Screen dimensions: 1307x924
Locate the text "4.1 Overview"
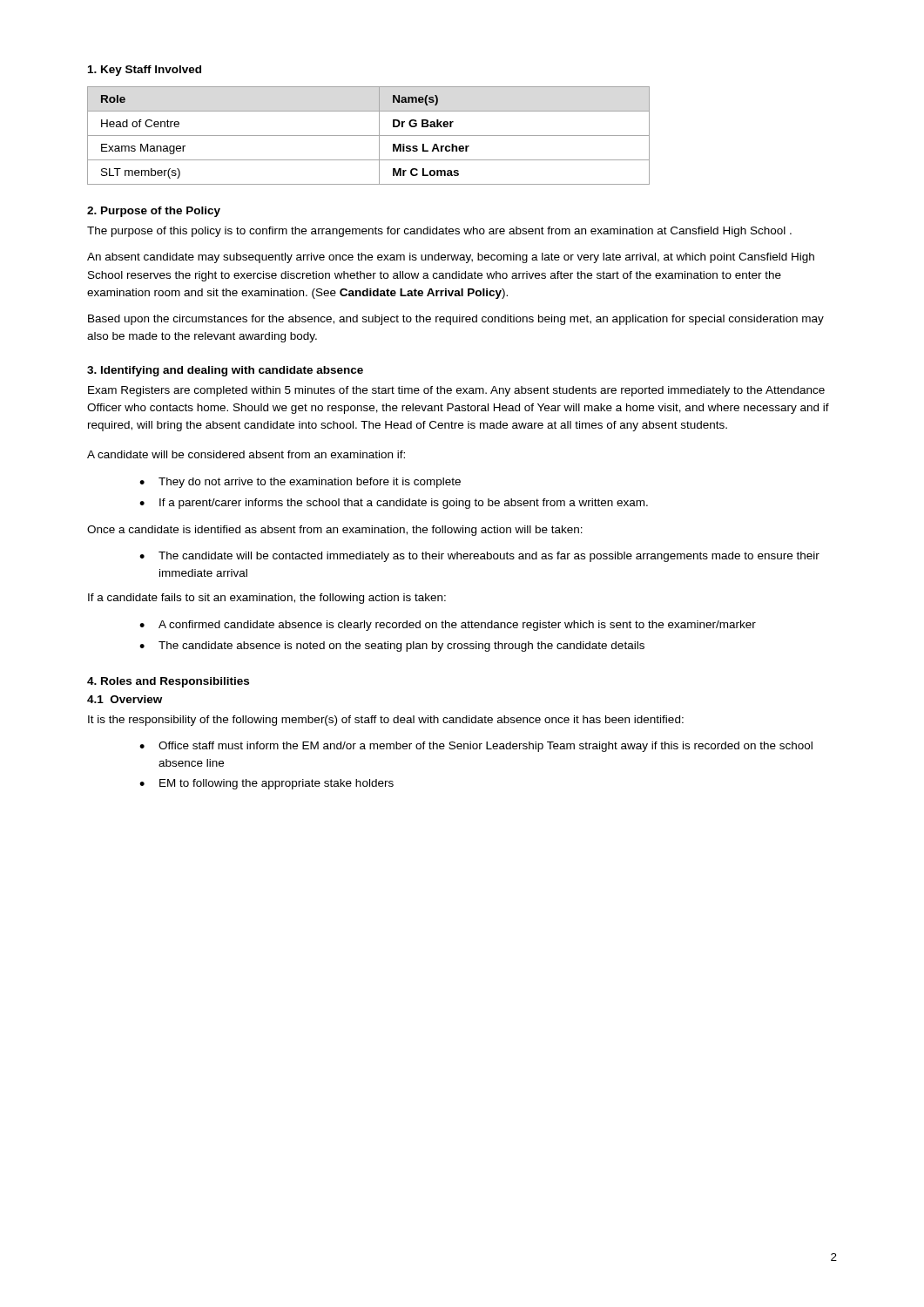[x=125, y=699]
